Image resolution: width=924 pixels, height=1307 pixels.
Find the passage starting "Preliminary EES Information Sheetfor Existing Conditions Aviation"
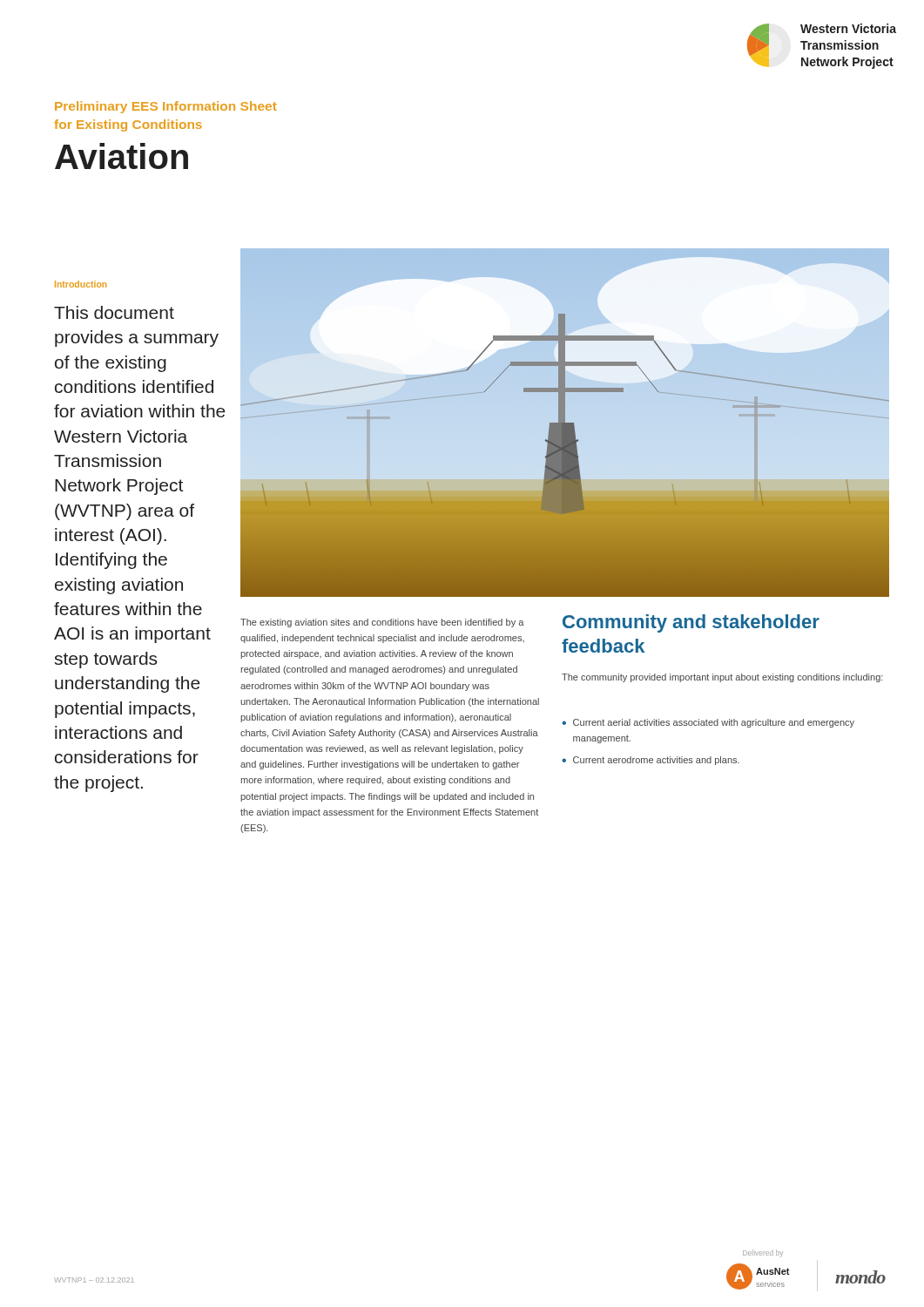[x=166, y=107]
